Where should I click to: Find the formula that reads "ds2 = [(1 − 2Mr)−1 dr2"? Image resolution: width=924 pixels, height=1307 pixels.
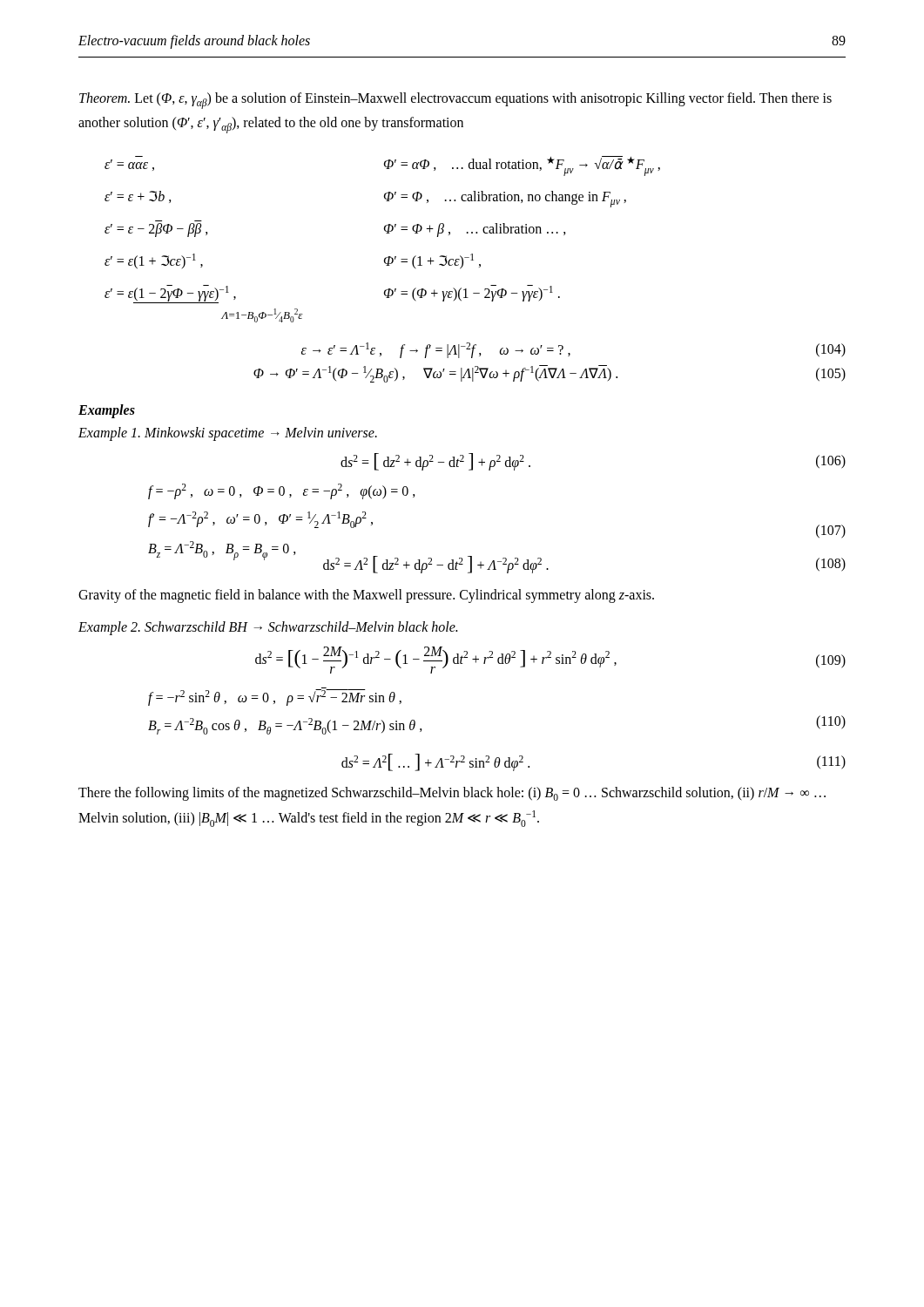(x=462, y=661)
